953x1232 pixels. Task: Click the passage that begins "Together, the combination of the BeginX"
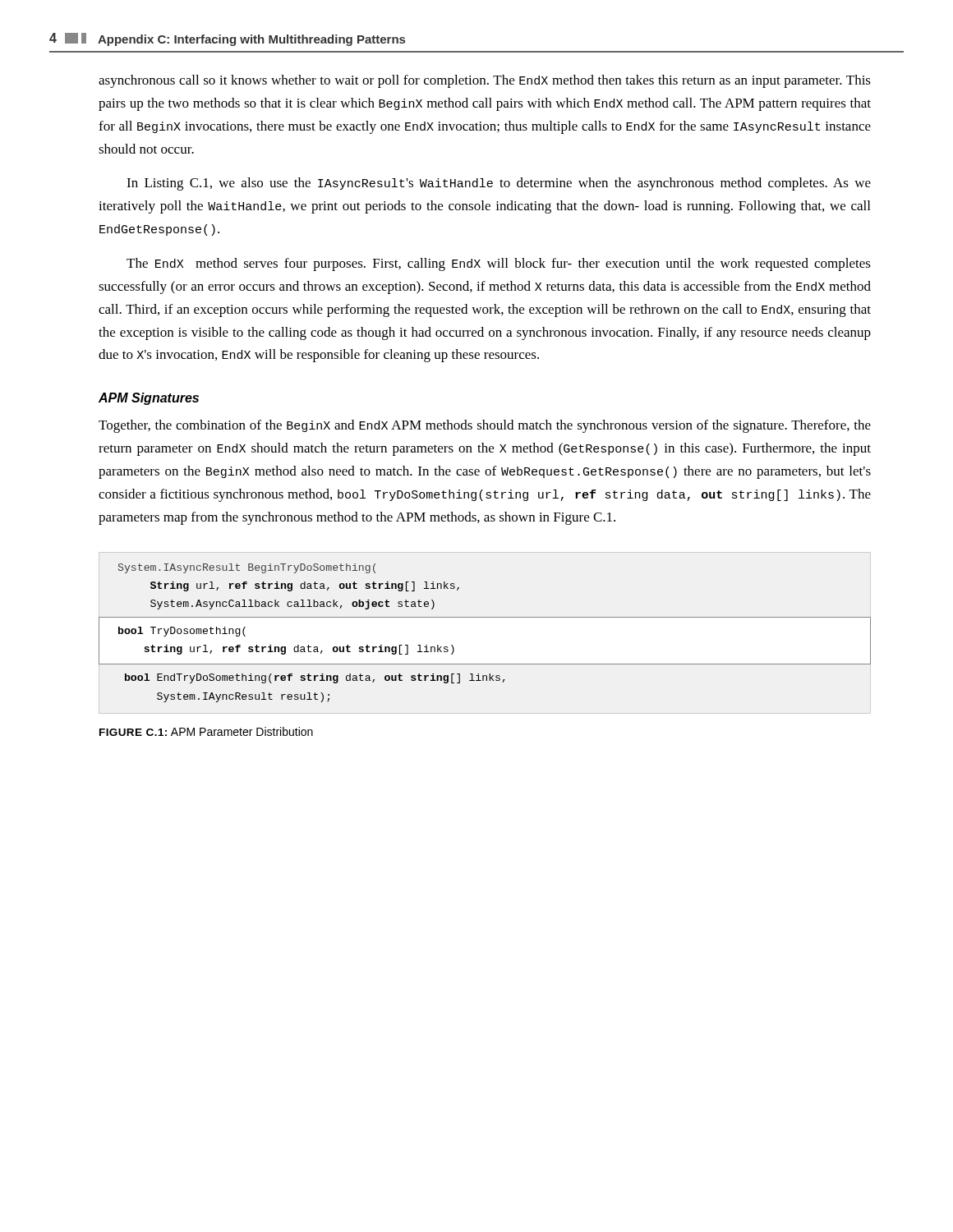(485, 471)
